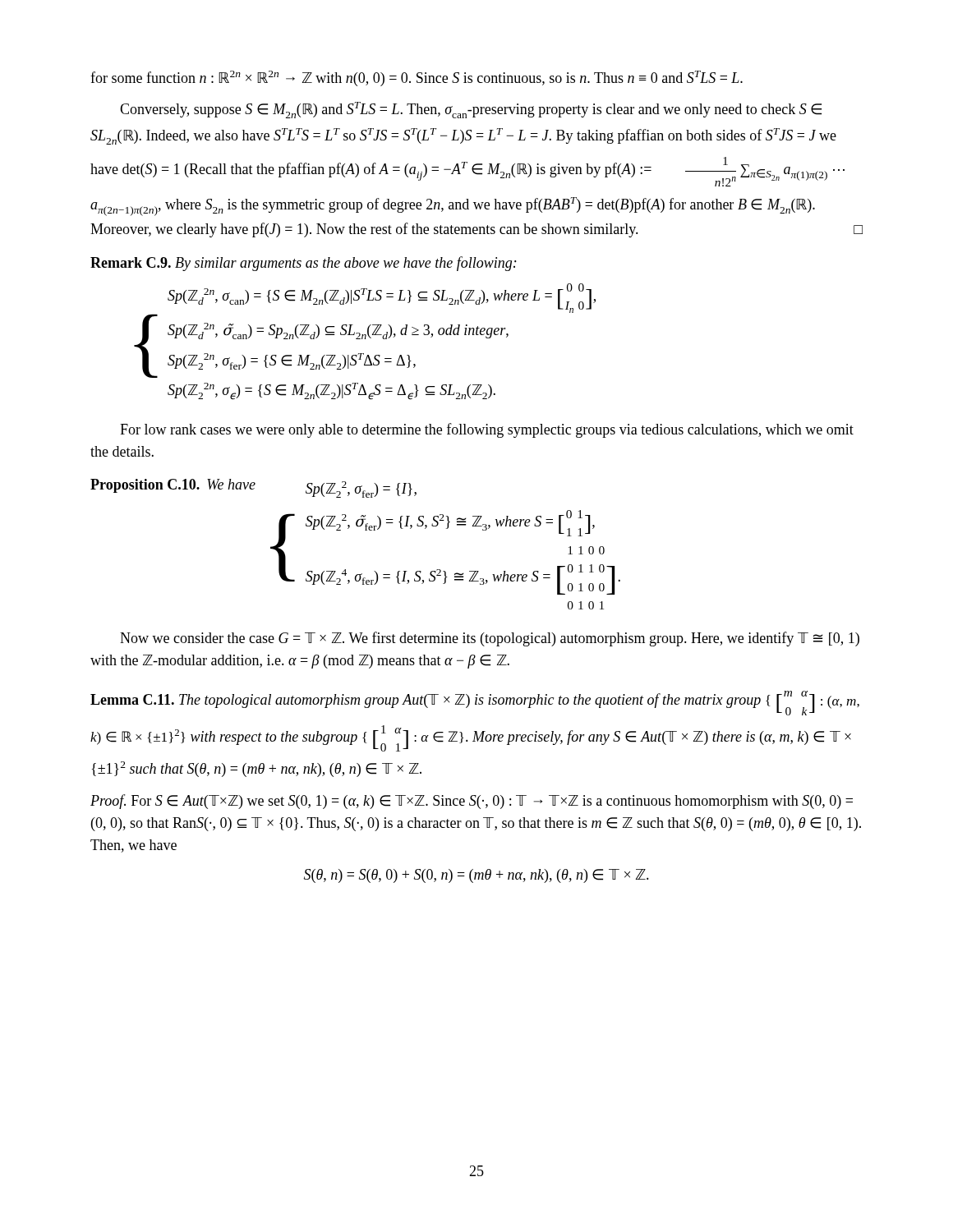This screenshot has width=953, height=1232.
Task: Click the passage that begins "Now we consider the case"
Action: point(475,649)
